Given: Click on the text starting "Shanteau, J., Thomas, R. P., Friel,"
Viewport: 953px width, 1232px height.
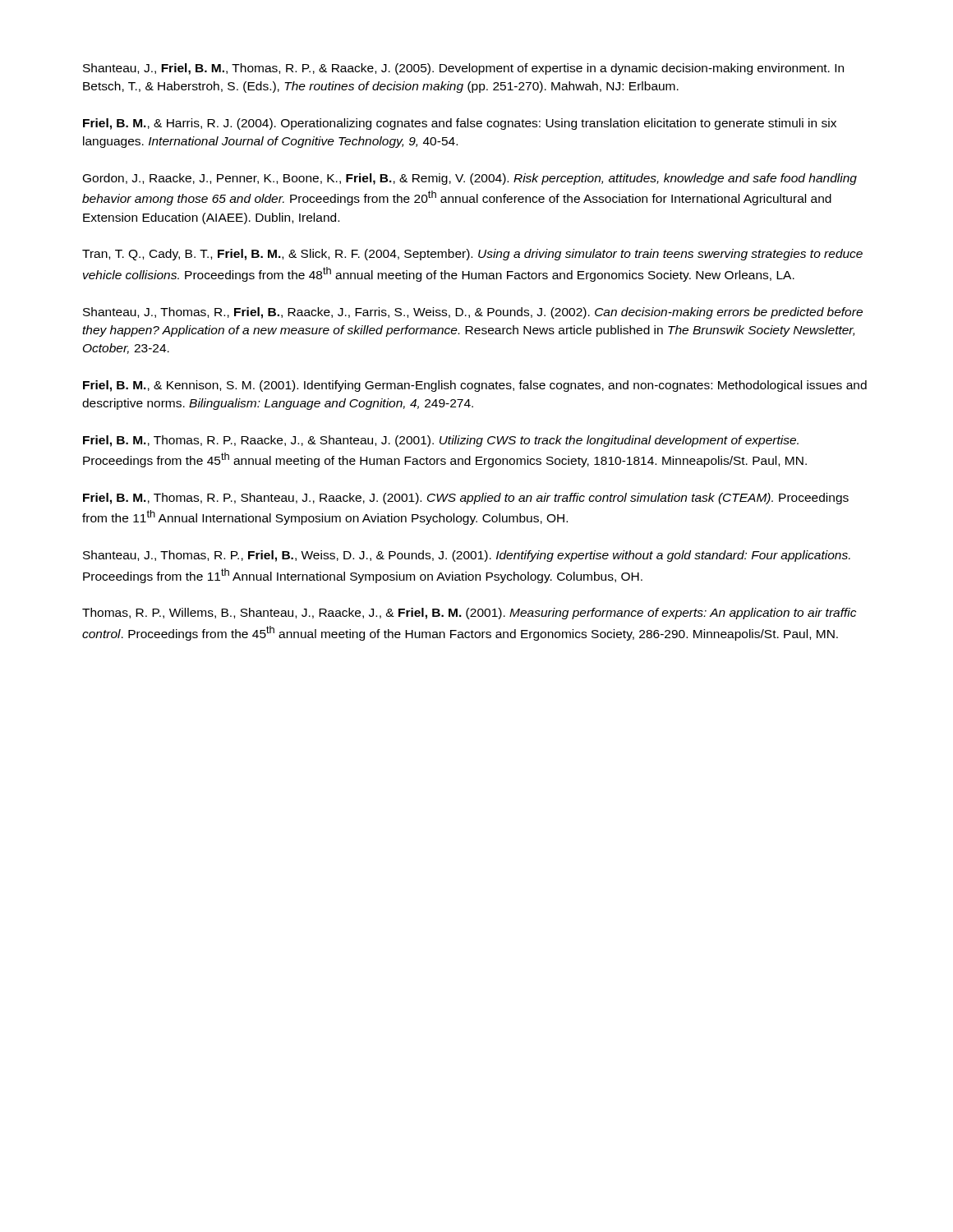Looking at the screenshot, I should (x=467, y=565).
